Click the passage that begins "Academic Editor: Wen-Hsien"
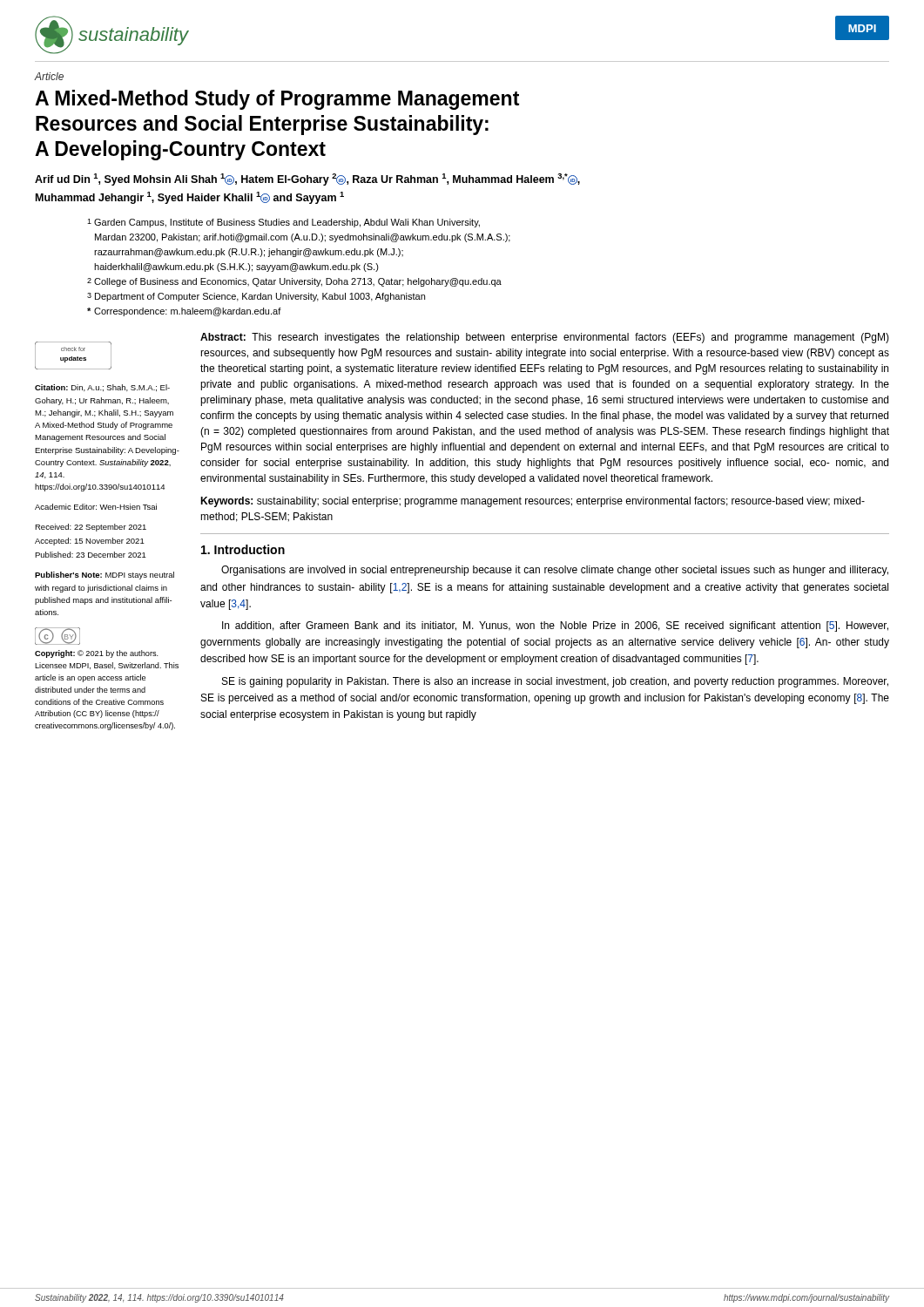 point(96,506)
